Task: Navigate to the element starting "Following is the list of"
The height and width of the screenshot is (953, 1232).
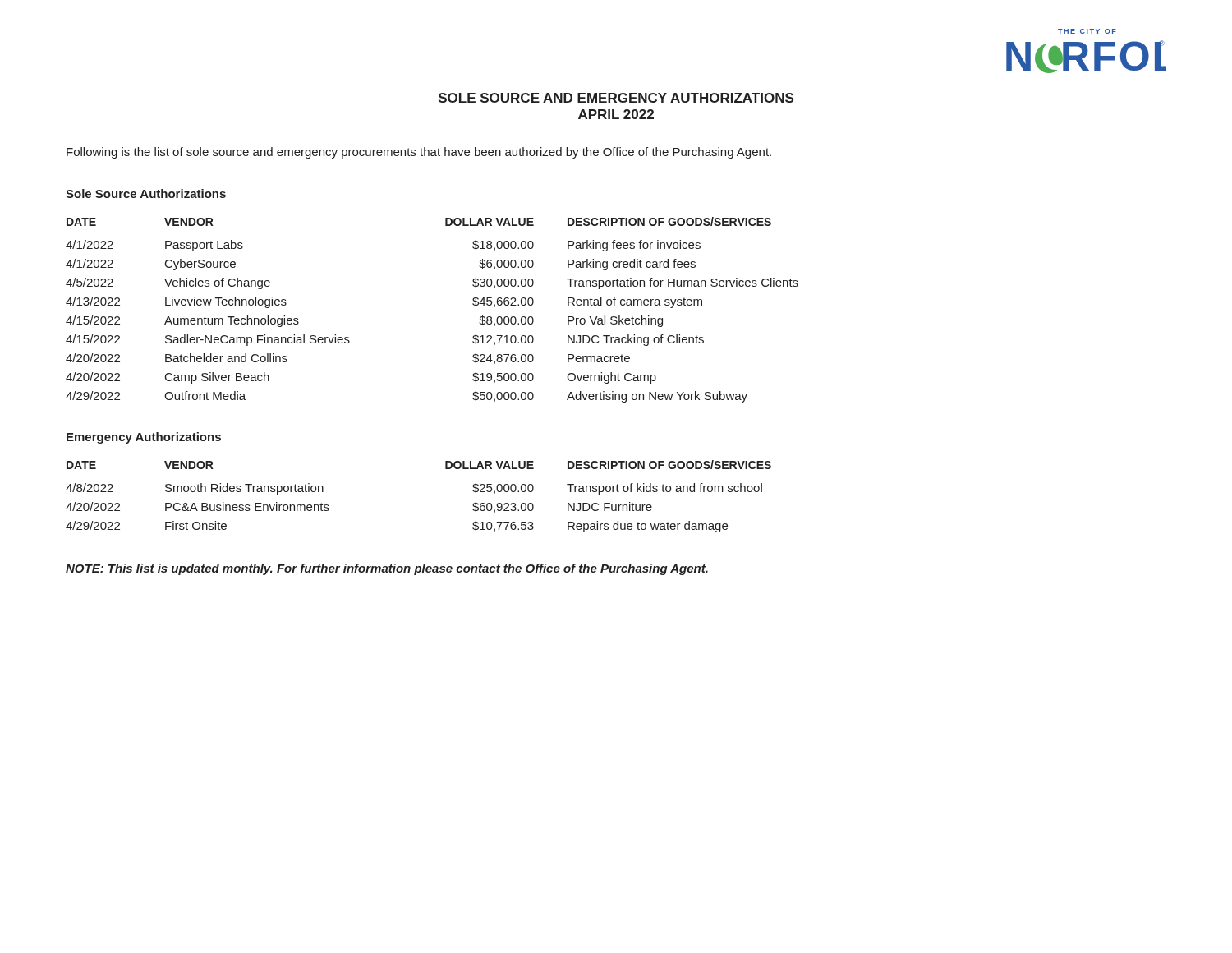Action: [x=419, y=152]
